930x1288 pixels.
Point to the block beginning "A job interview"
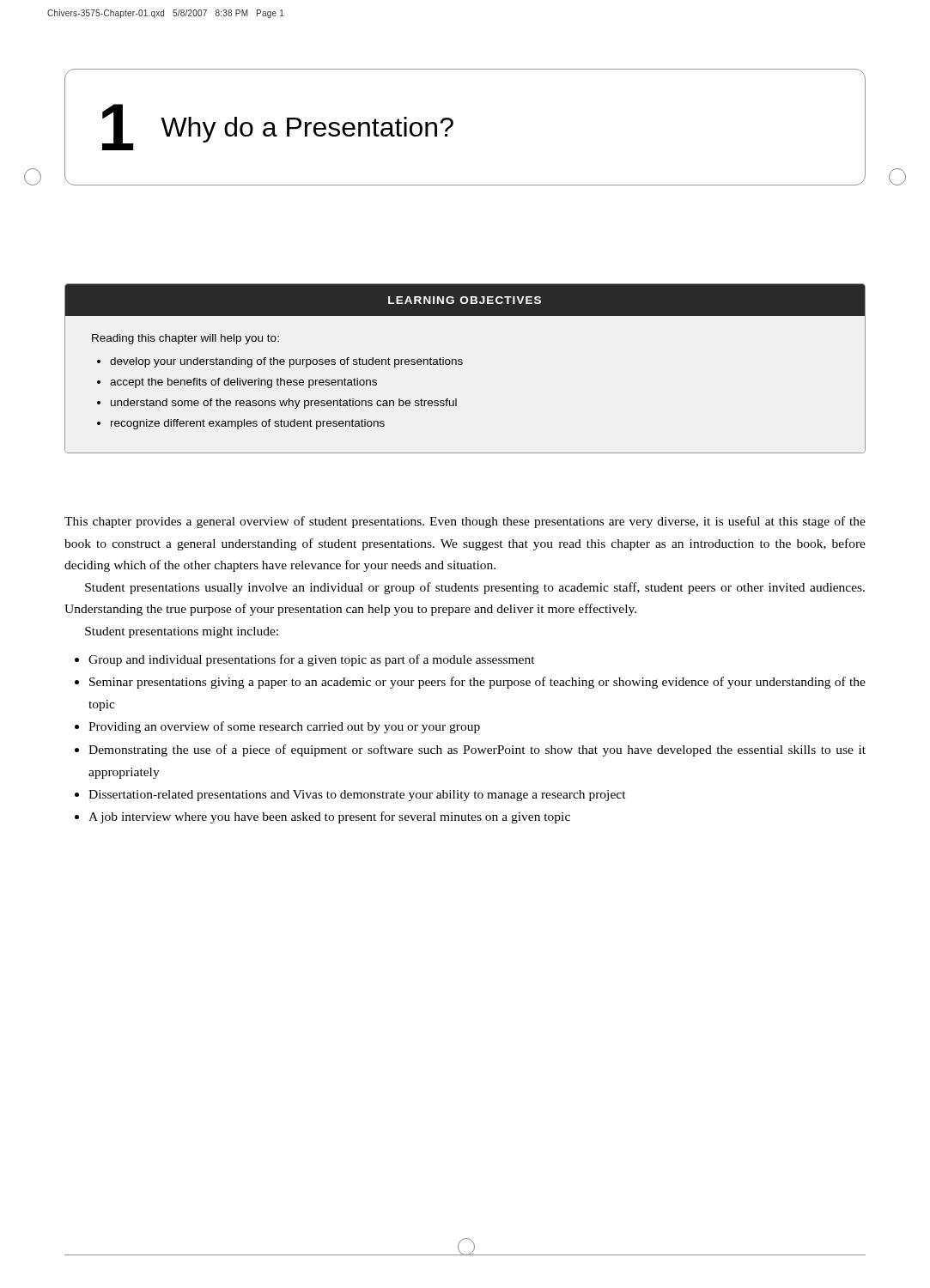[329, 816]
